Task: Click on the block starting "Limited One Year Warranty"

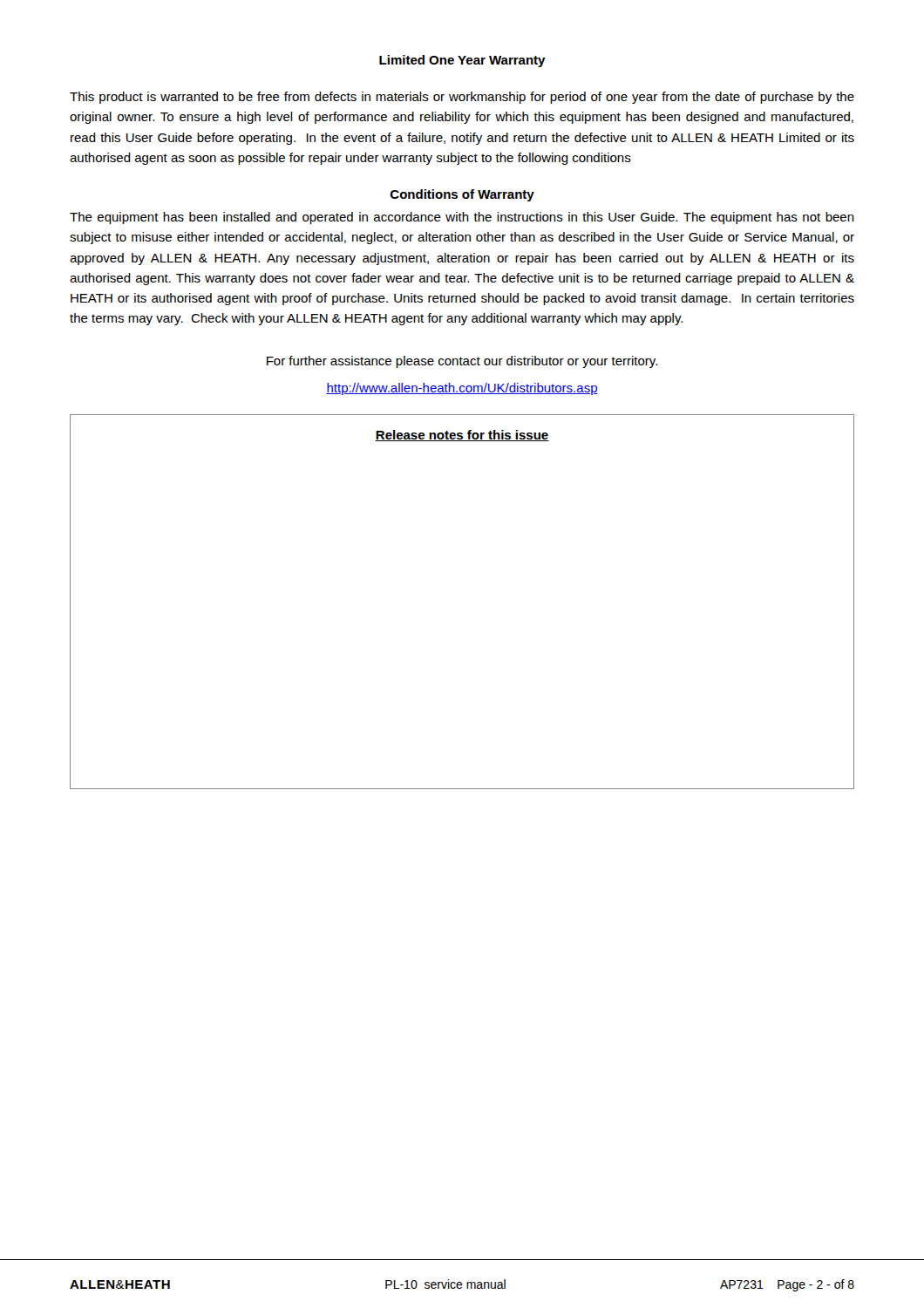Action: point(462,60)
